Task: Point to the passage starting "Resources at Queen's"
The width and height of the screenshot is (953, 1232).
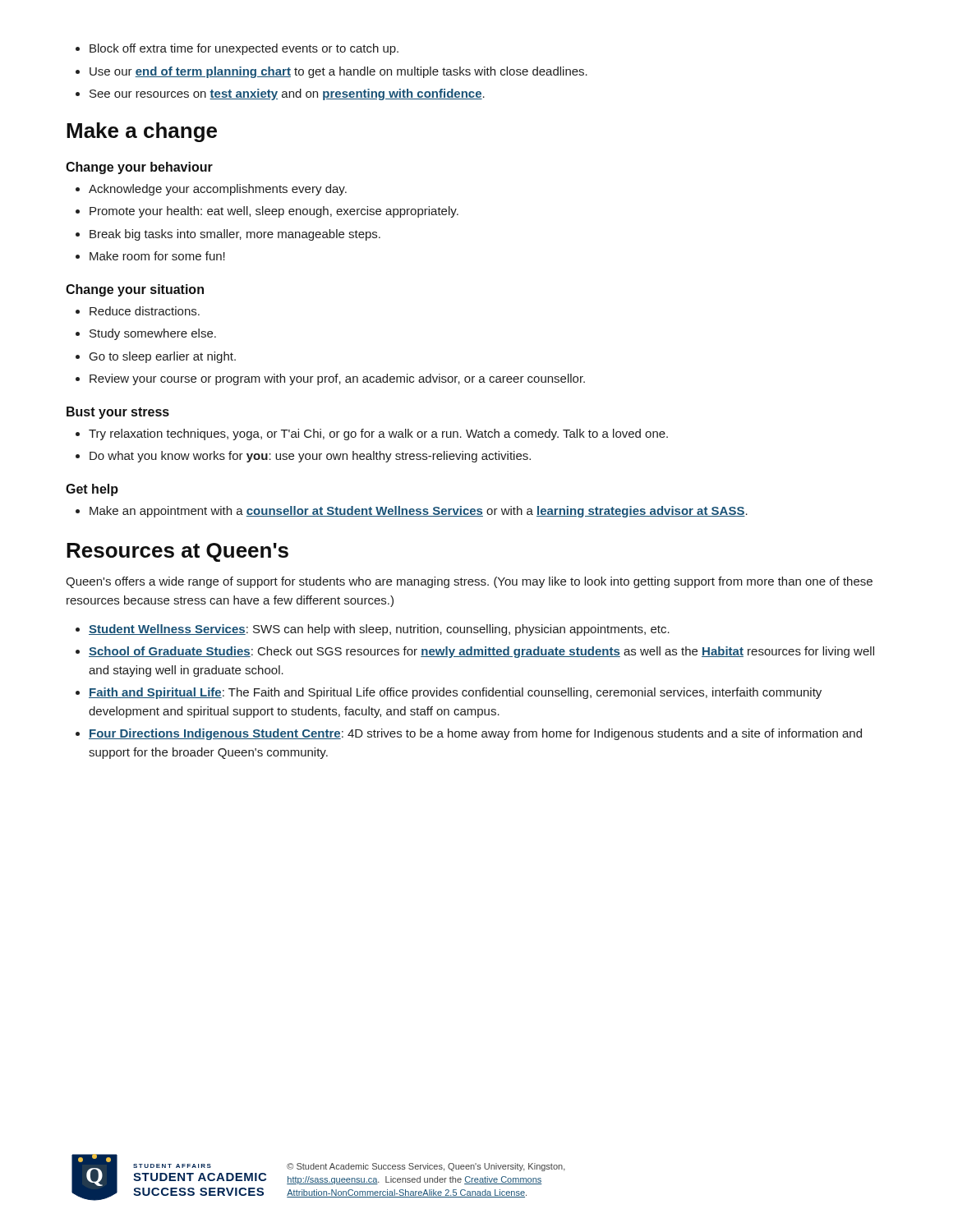Action: click(177, 550)
